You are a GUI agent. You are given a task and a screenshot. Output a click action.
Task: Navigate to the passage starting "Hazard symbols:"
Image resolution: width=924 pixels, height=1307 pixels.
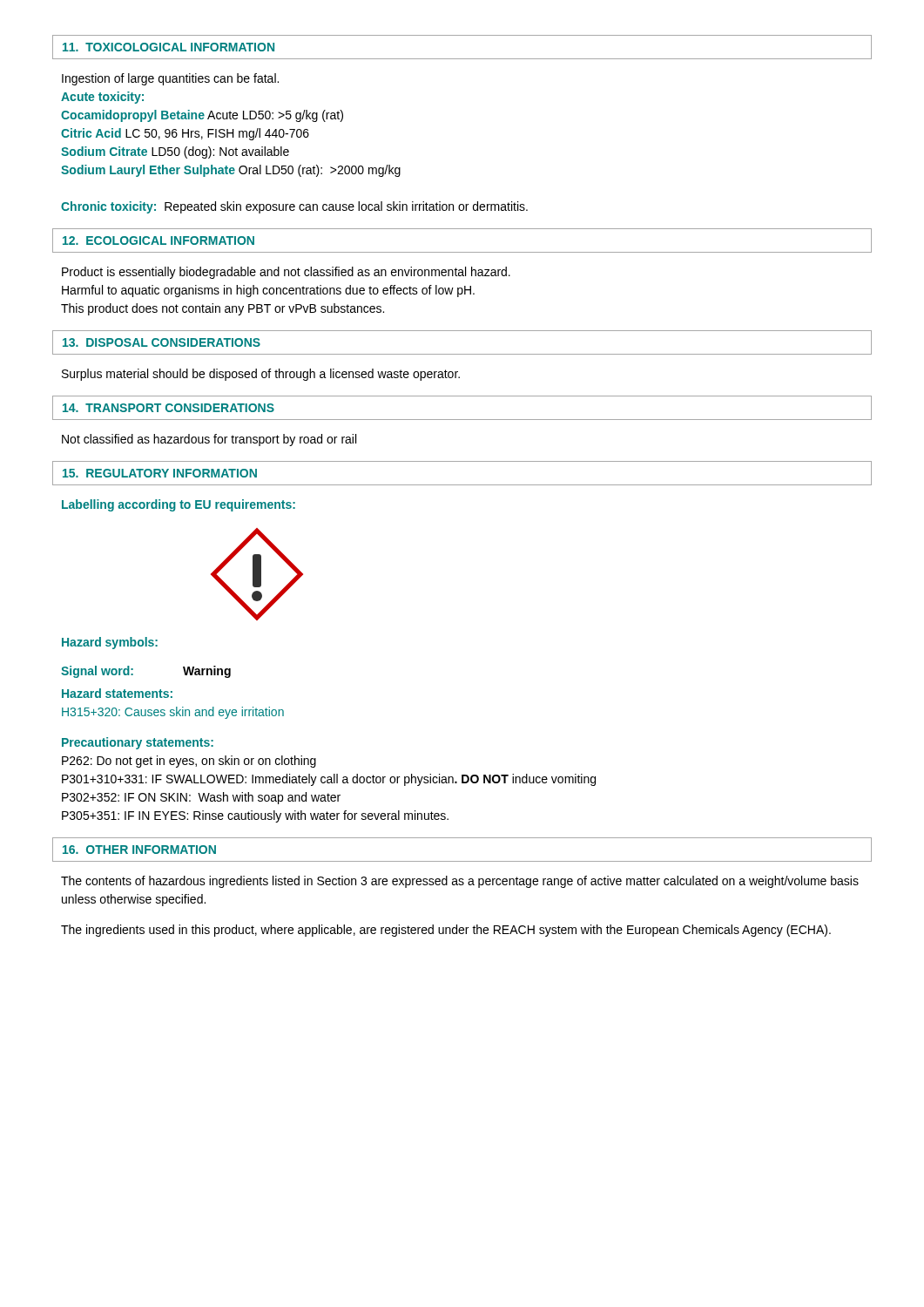[x=110, y=642]
